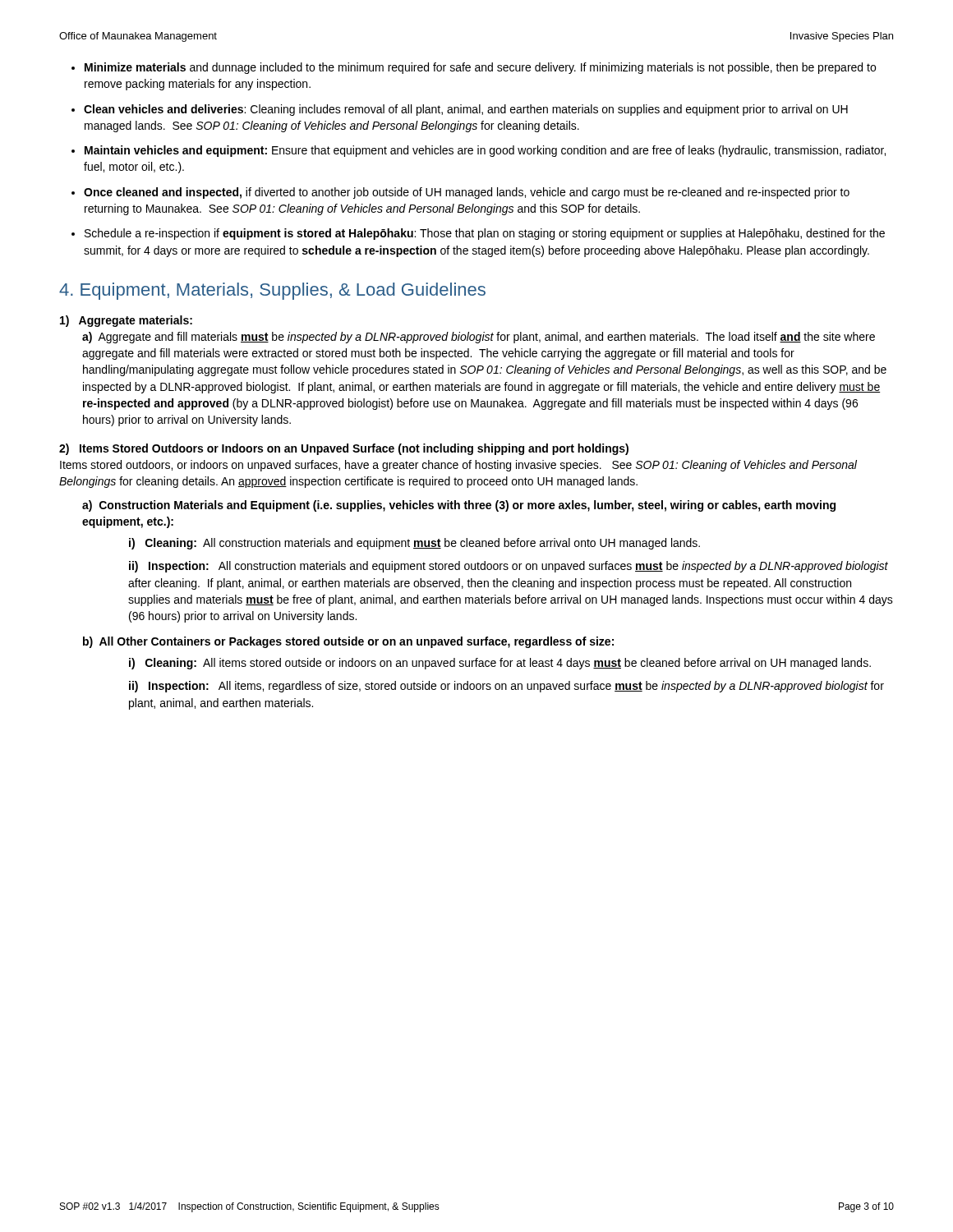This screenshot has height=1232, width=953.
Task: Find the block on this page that starts "Once cleaned and inspected, if diverted to"
Action: pyautogui.click(x=489, y=200)
